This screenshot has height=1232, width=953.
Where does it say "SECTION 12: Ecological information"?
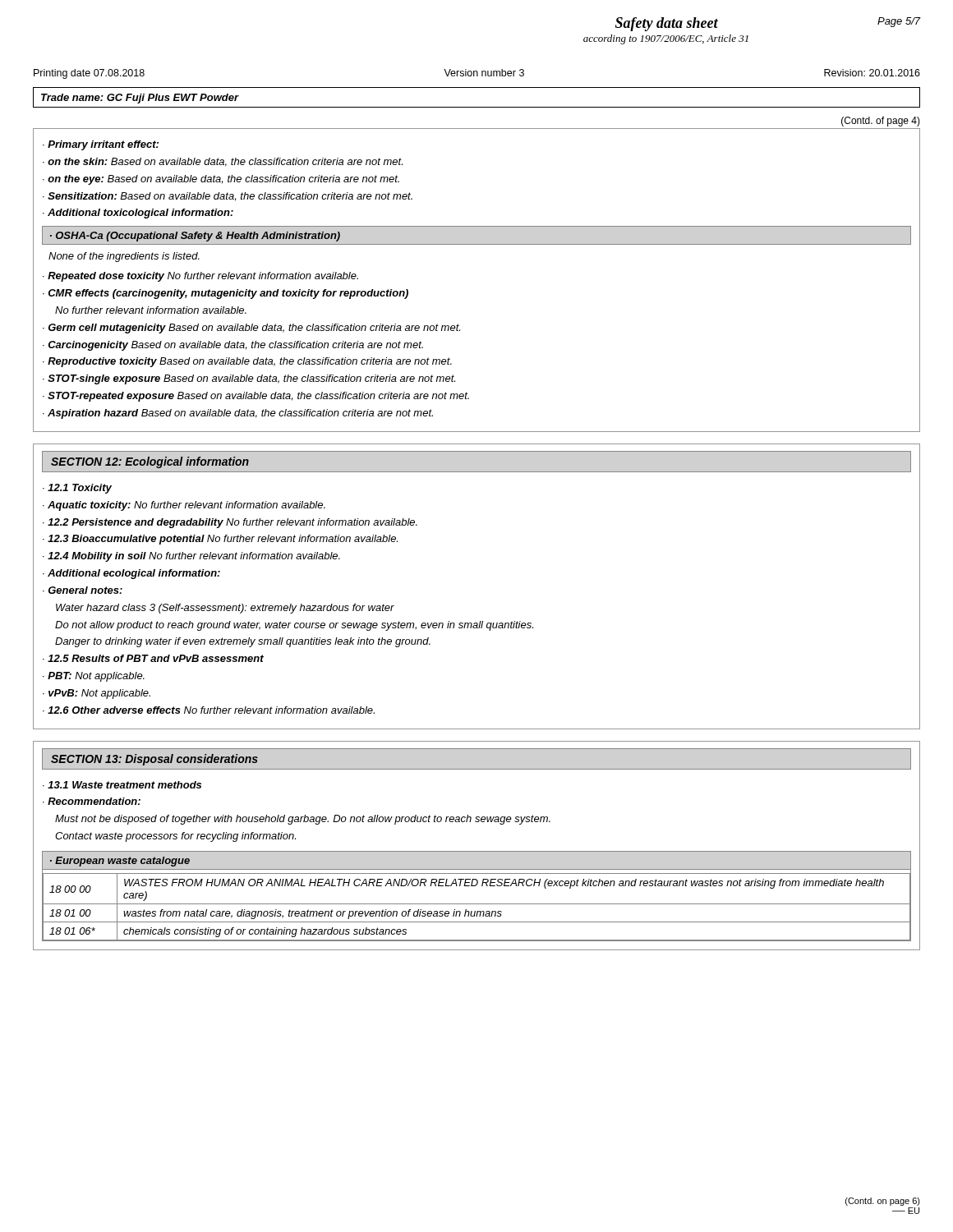(150, 461)
